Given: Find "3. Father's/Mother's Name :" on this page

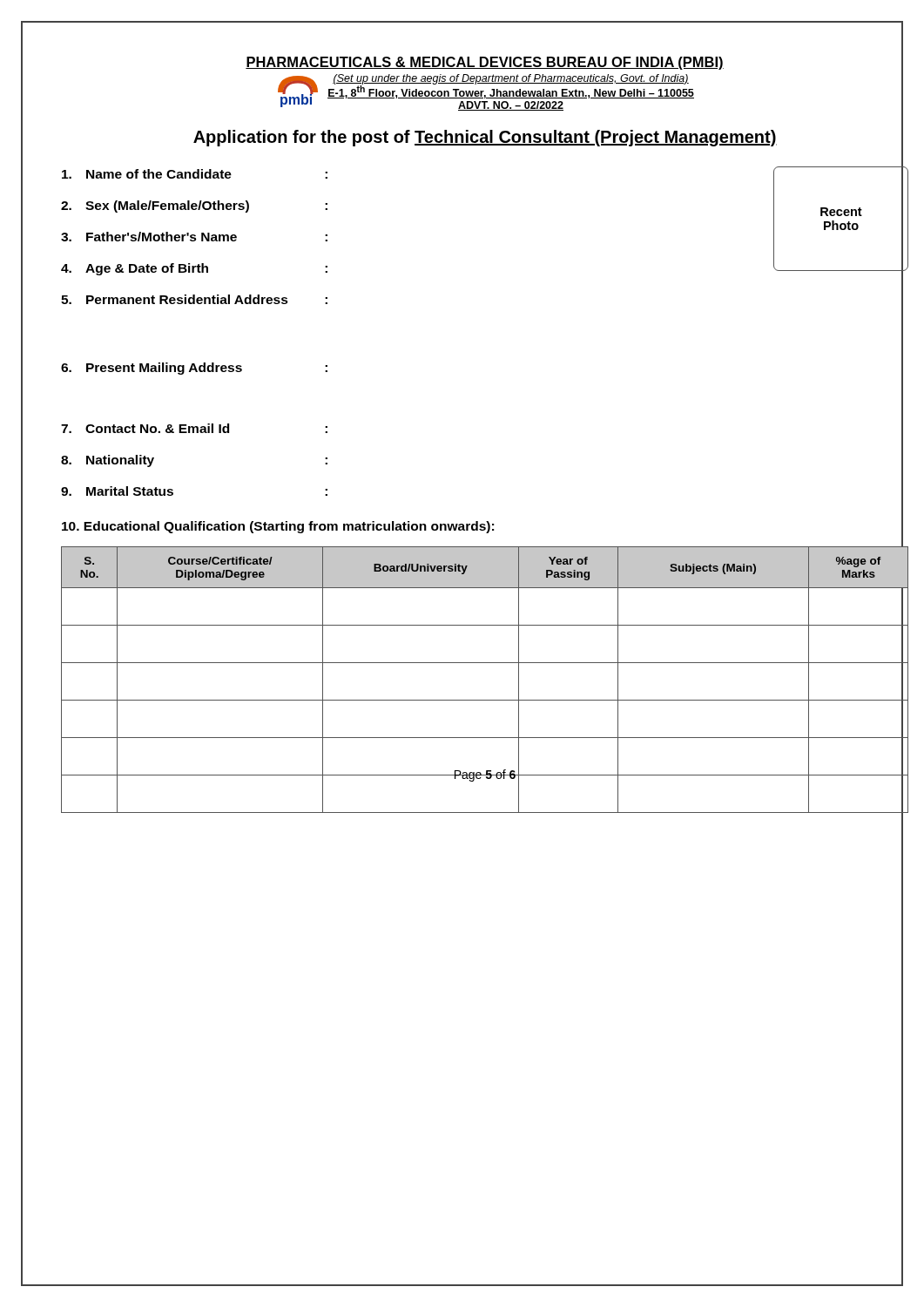Looking at the screenshot, I should point(201,237).
